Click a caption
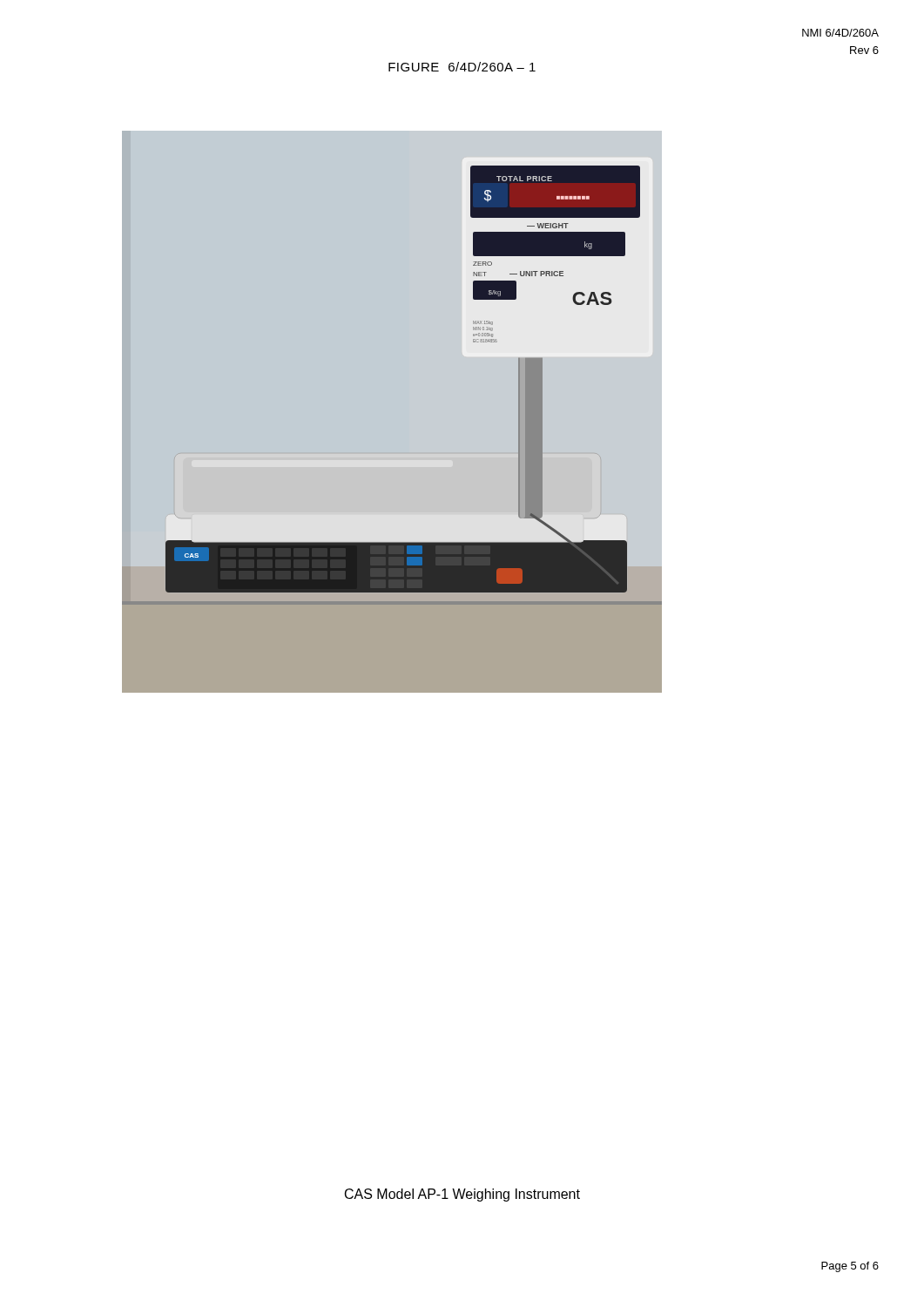924x1307 pixels. point(462,1194)
